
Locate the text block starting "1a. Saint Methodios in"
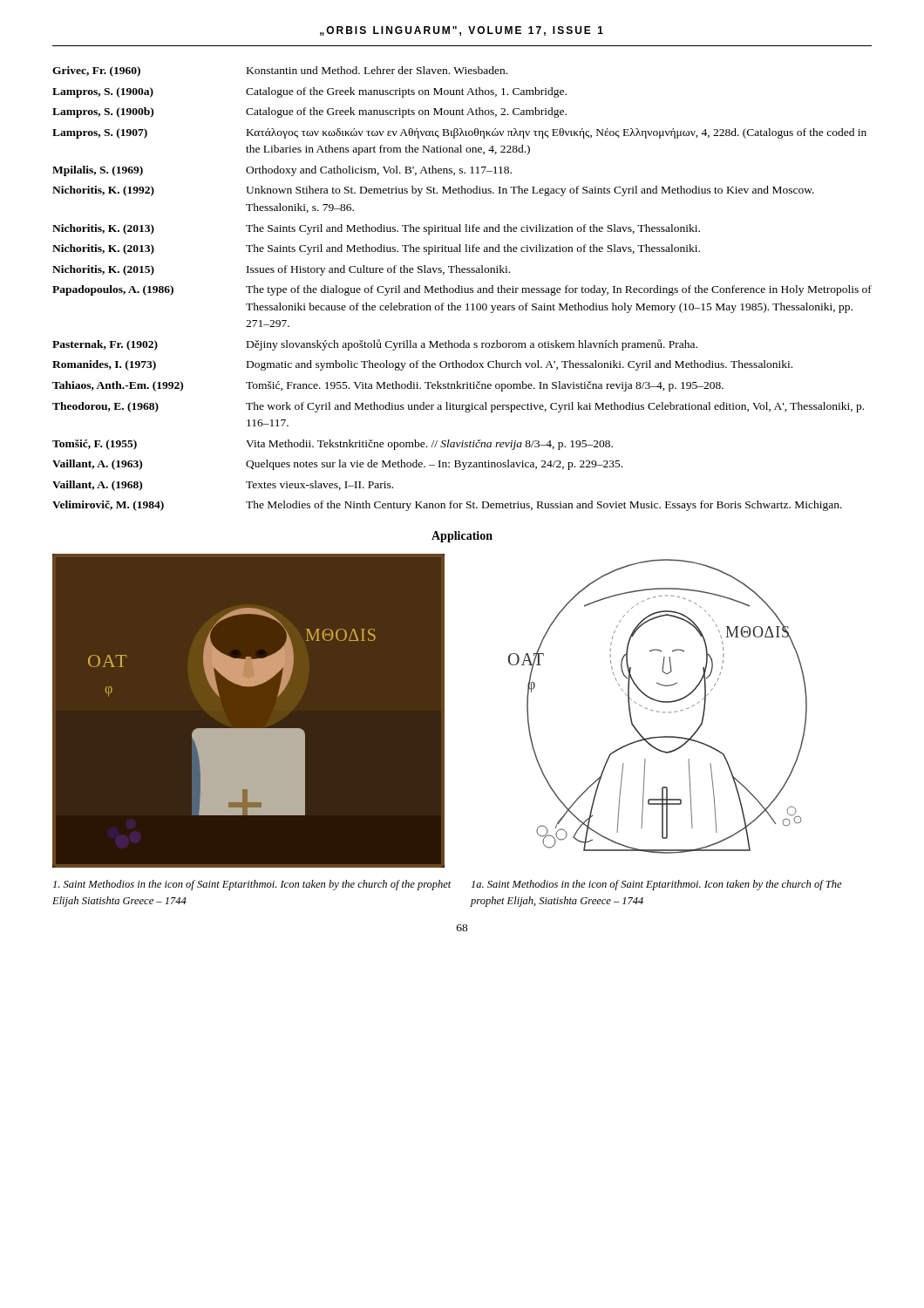point(656,892)
